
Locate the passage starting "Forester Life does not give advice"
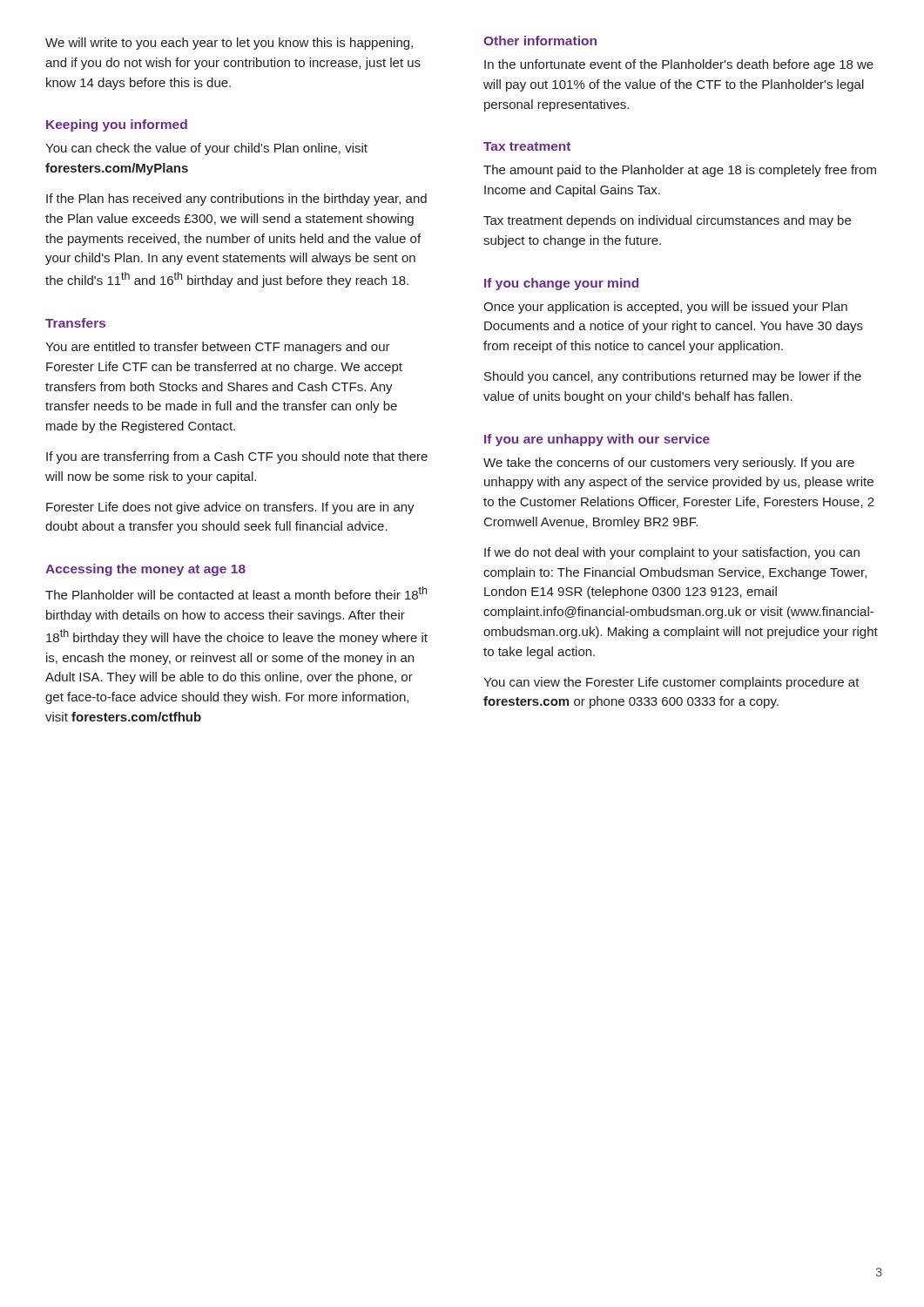tap(237, 517)
